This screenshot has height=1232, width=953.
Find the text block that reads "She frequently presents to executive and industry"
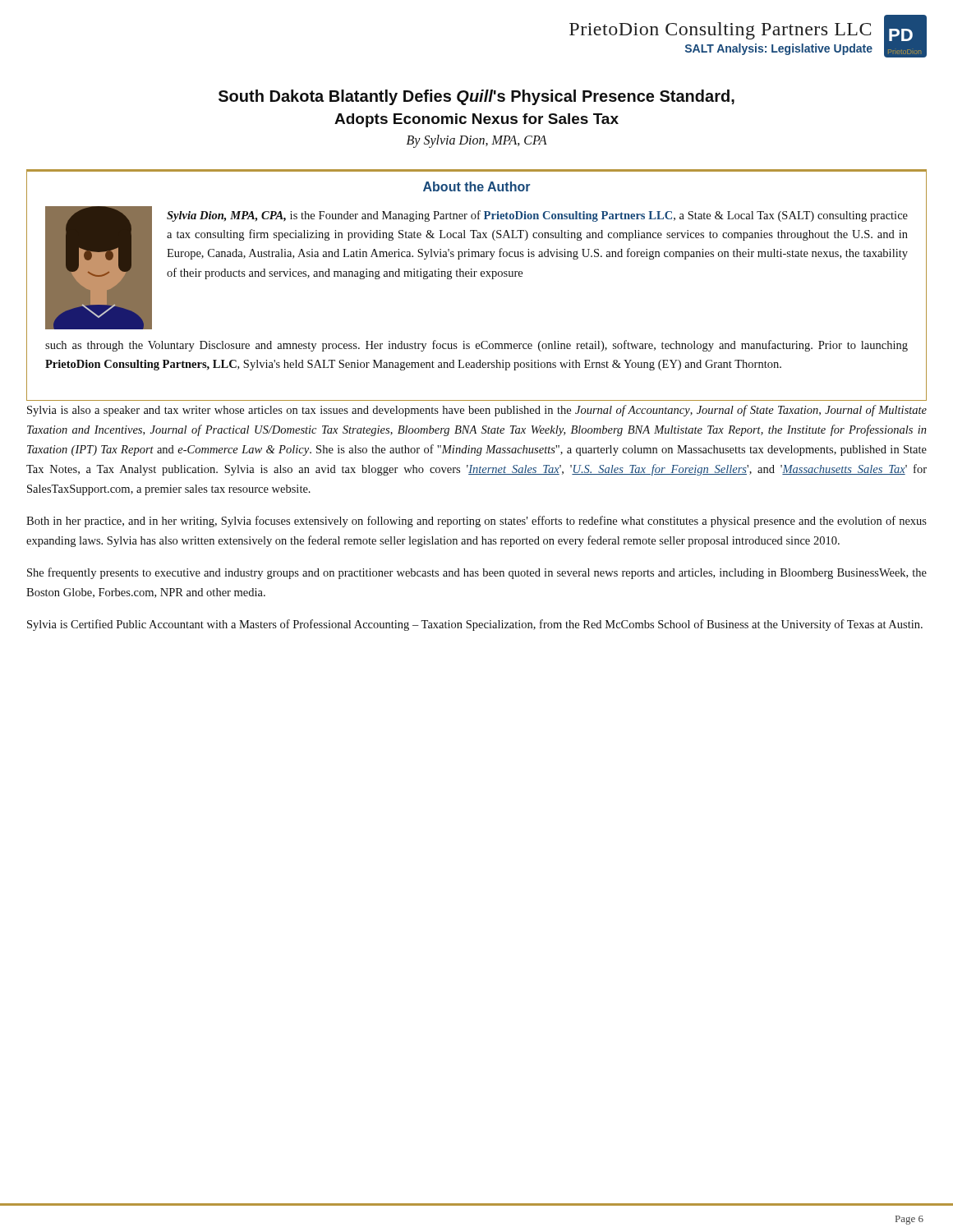(x=476, y=582)
